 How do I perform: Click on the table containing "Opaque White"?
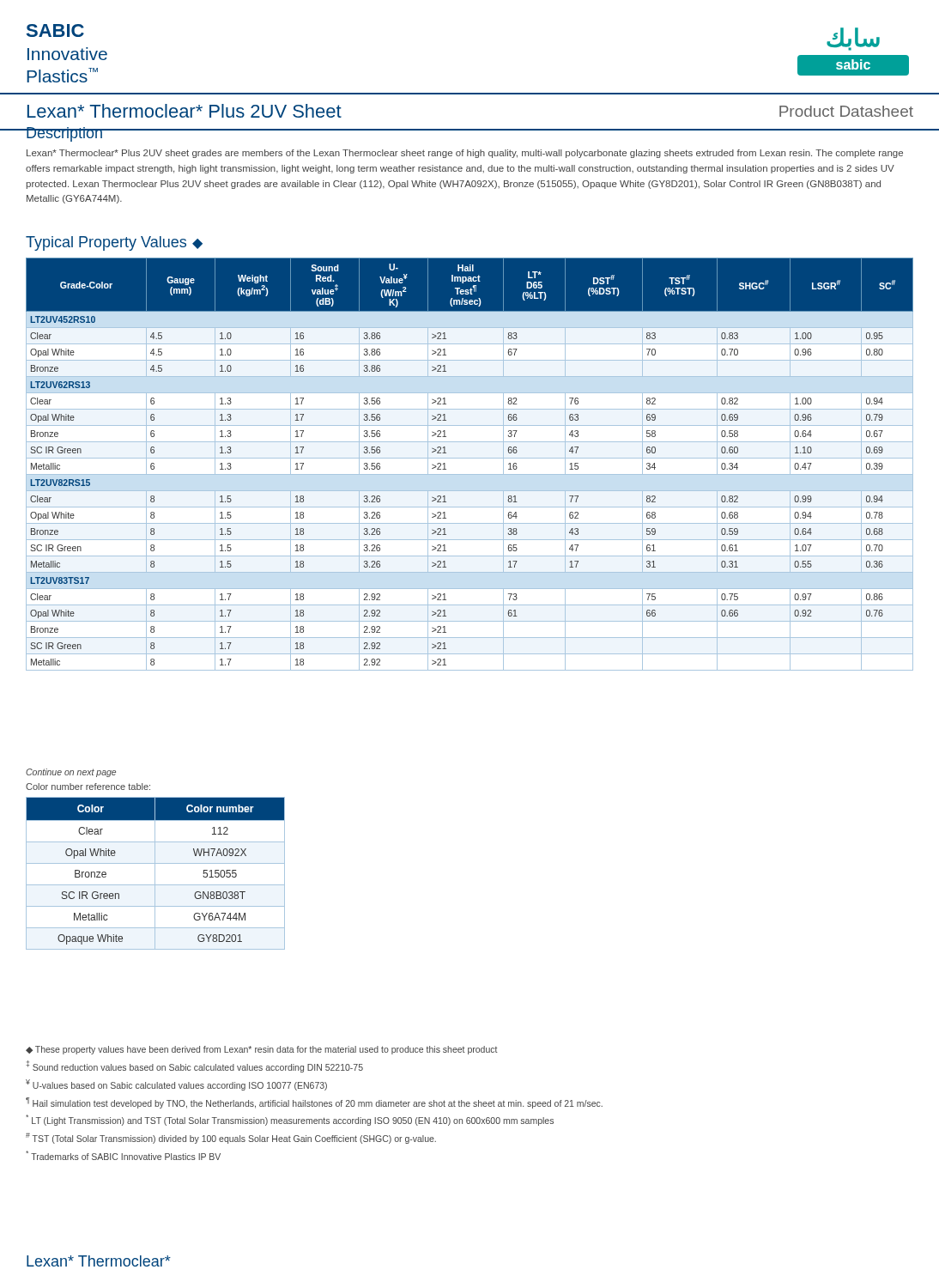pos(155,873)
